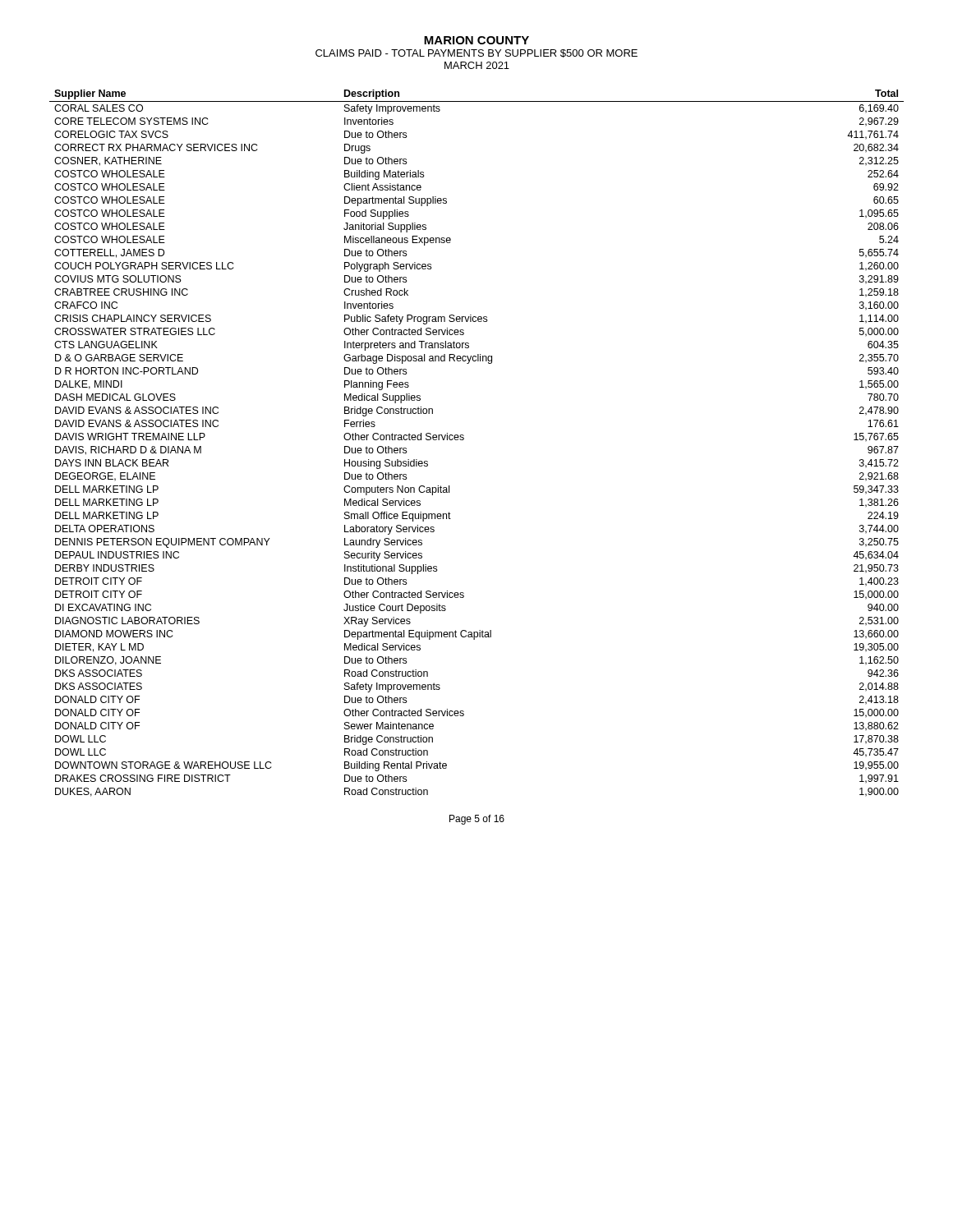Image resolution: width=953 pixels, height=1232 pixels.
Task: Find the table that mentions "DOWNTOWN STORAGE &"
Action: click(x=476, y=442)
